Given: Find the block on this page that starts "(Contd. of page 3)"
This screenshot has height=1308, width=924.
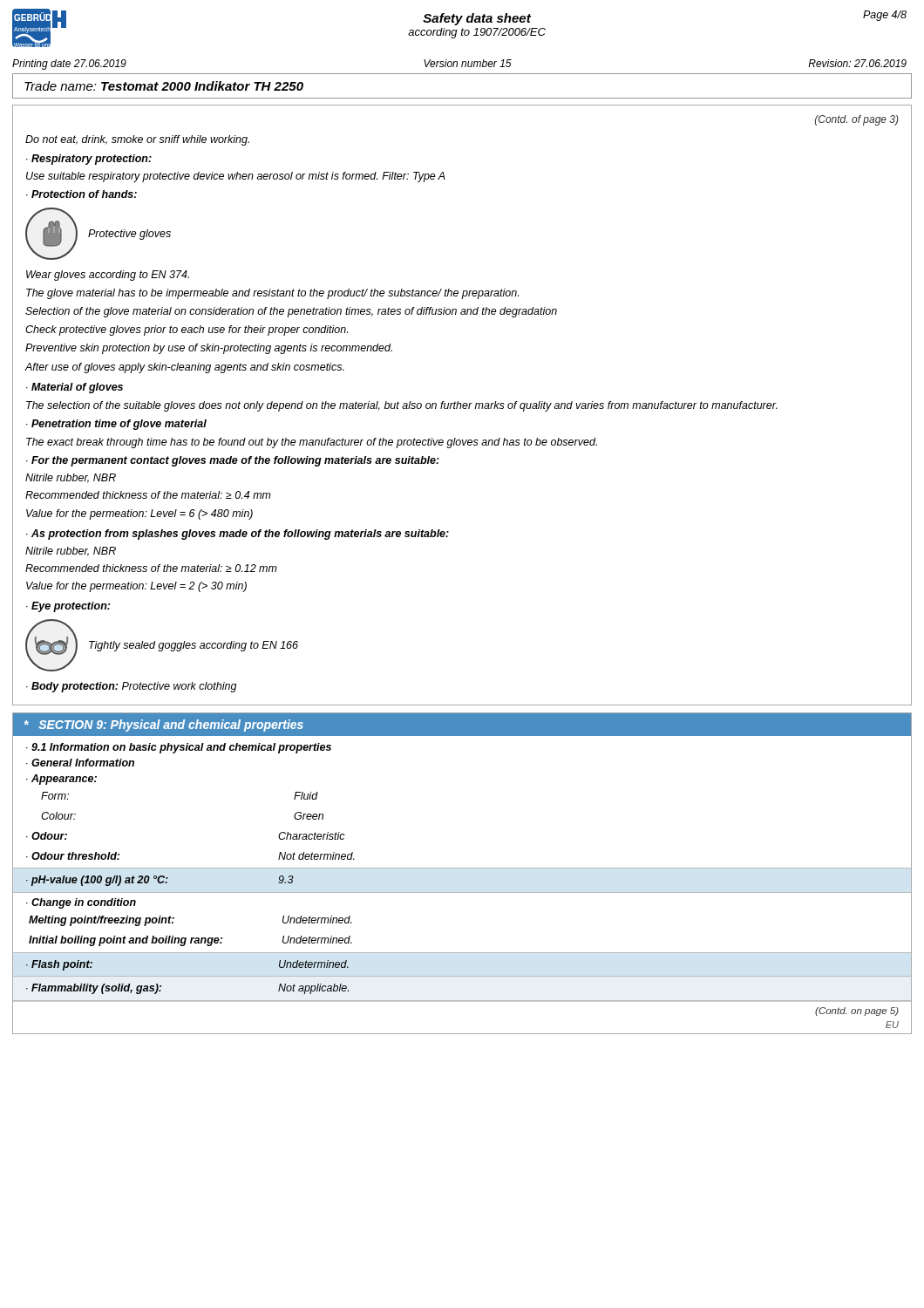Looking at the screenshot, I should click(462, 403).
